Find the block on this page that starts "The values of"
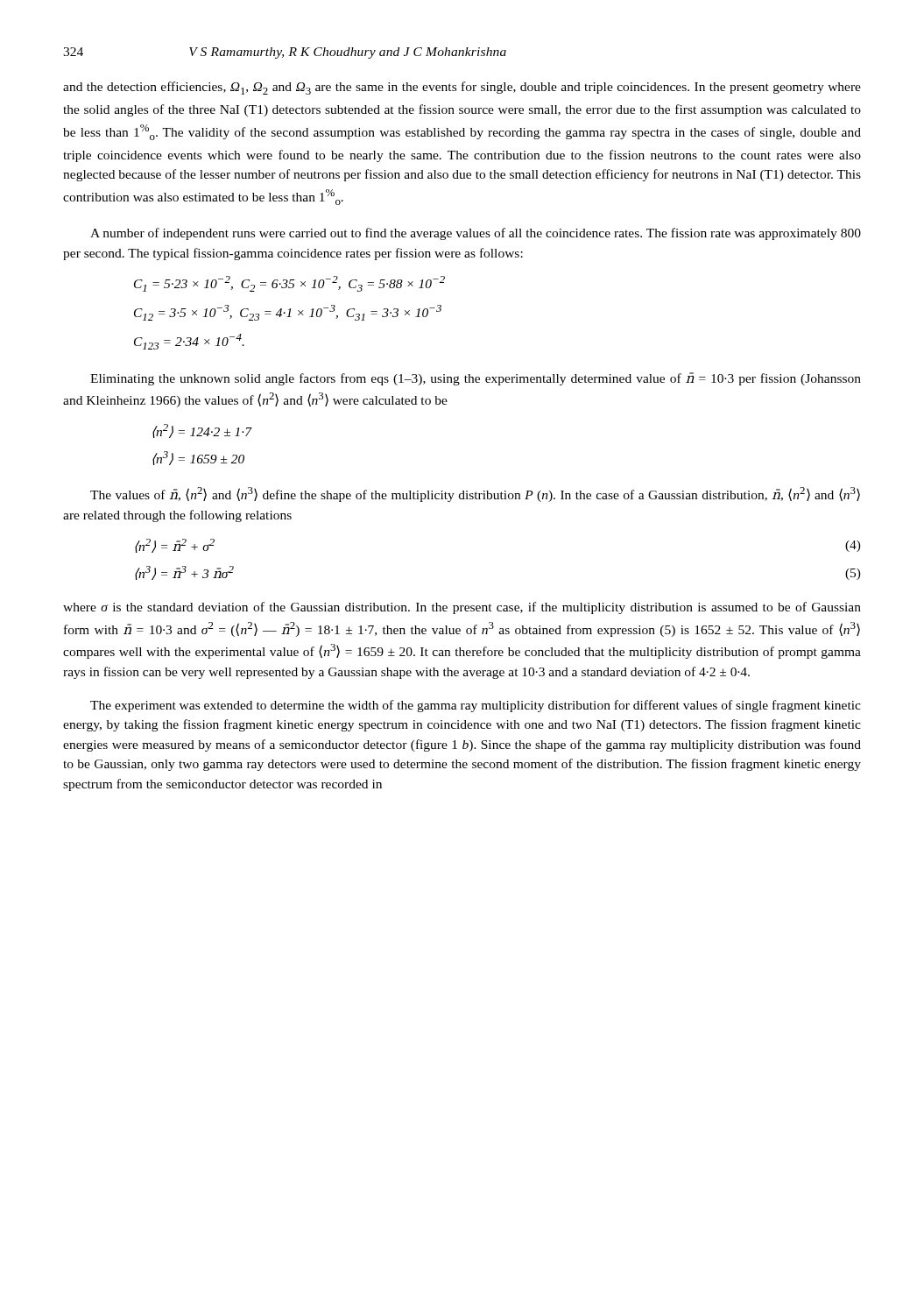 point(462,504)
